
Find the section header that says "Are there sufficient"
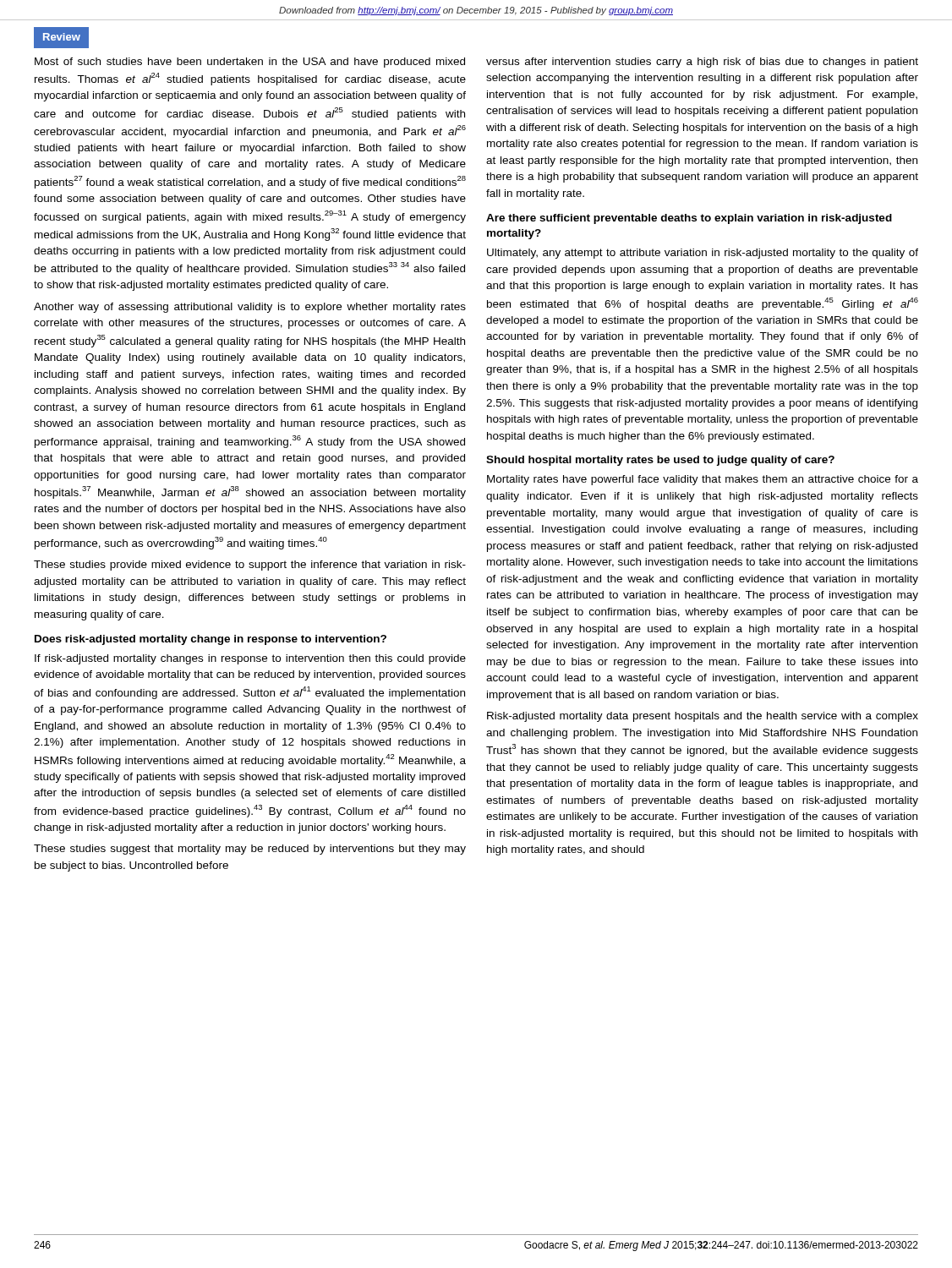[689, 225]
